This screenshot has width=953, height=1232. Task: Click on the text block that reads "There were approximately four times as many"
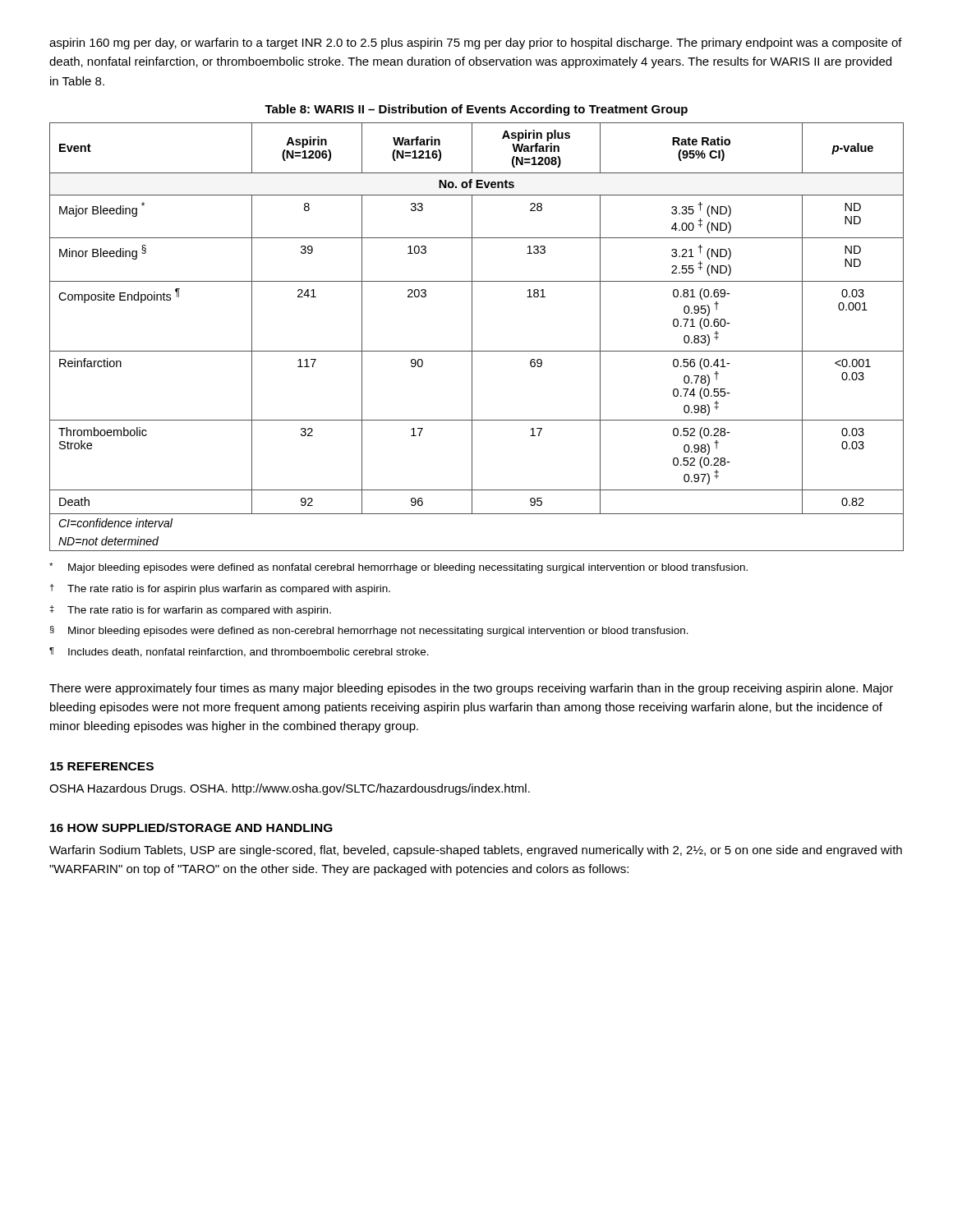(x=471, y=707)
